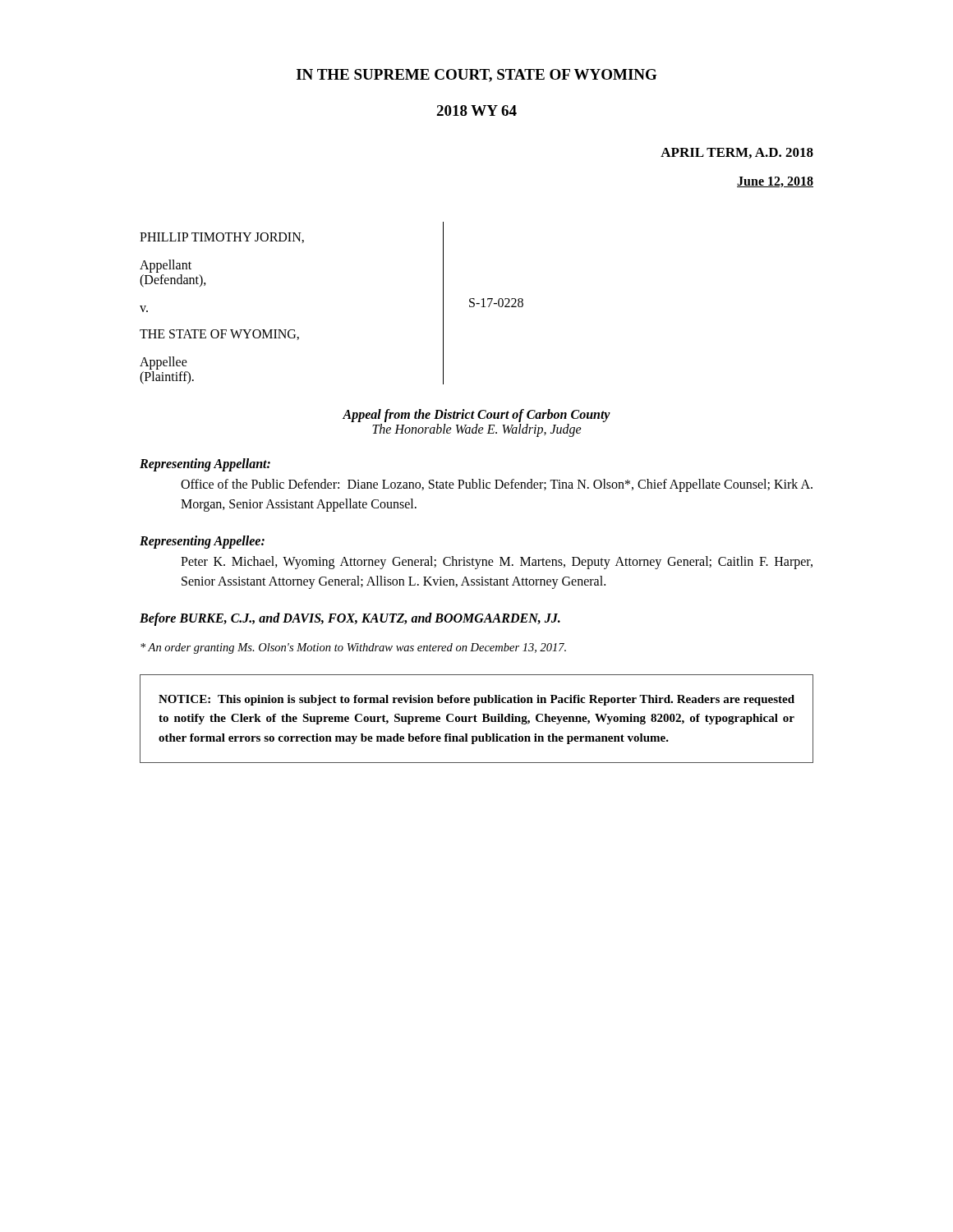Click where it says "APRIL TERM, A.D. 2018"
The height and width of the screenshot is (1232, 953).
(x=737, y=153)
